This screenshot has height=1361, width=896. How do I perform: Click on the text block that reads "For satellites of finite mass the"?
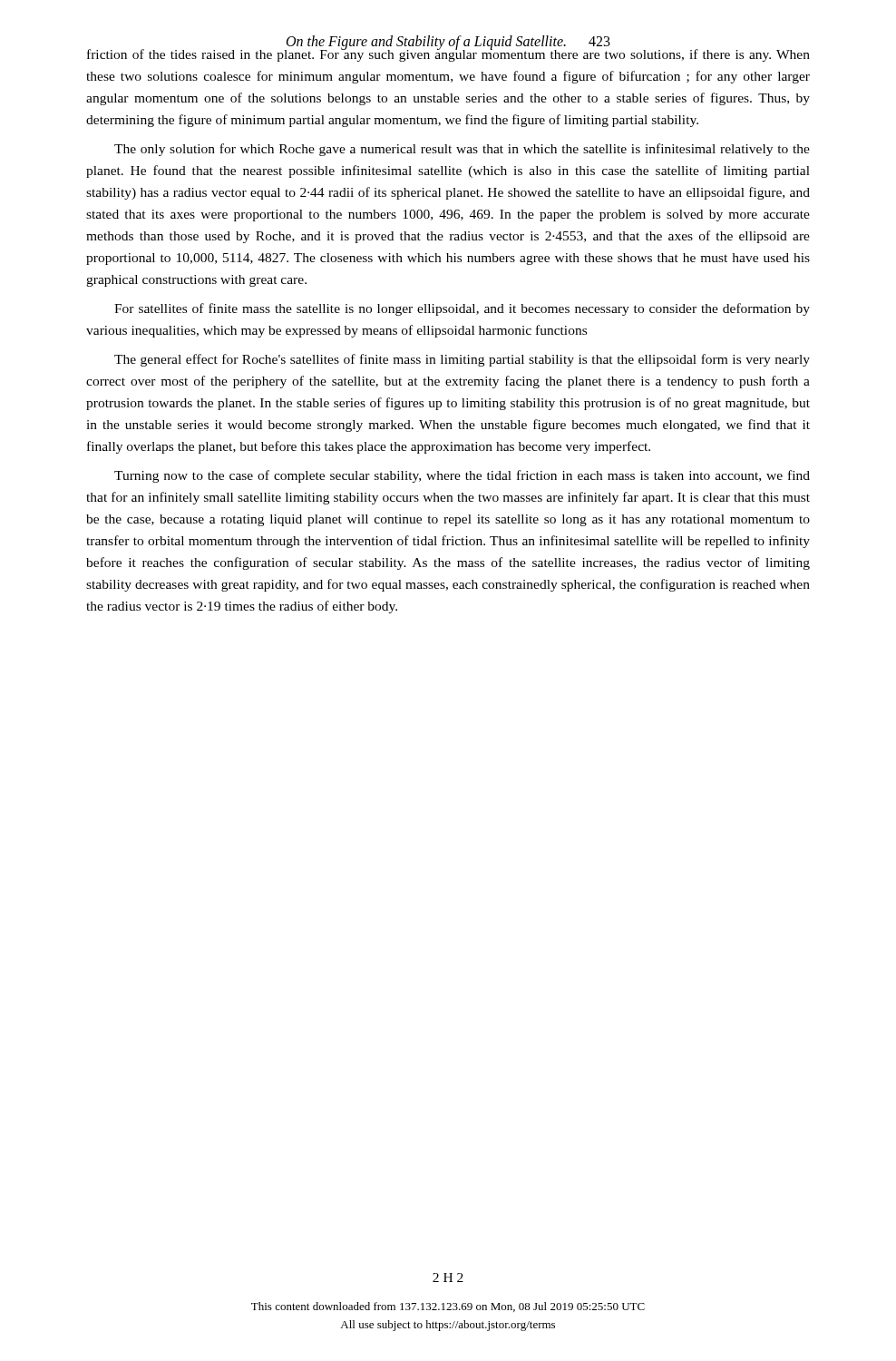tap(448, 320)
